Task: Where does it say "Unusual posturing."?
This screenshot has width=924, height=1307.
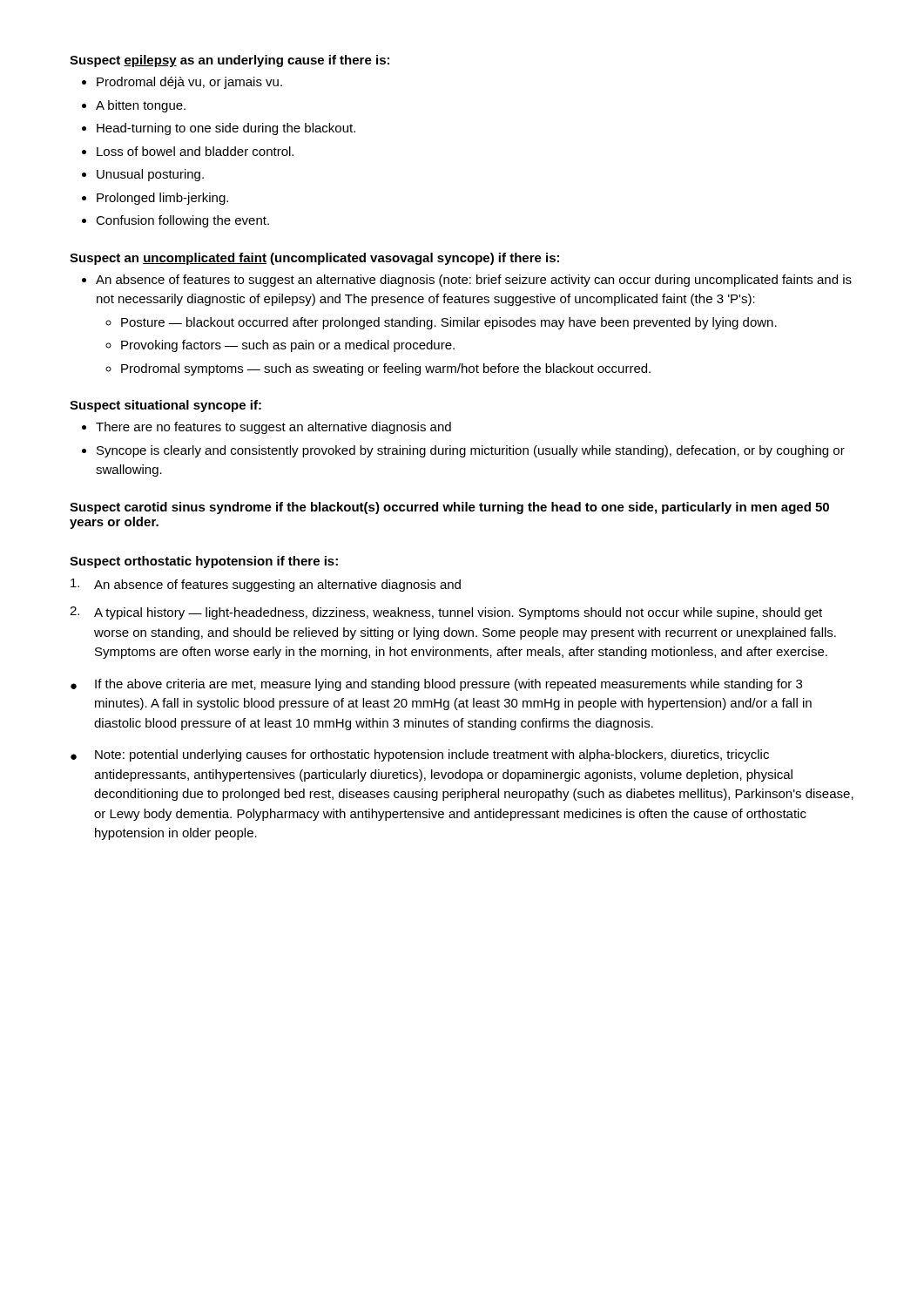Action: 143,175
